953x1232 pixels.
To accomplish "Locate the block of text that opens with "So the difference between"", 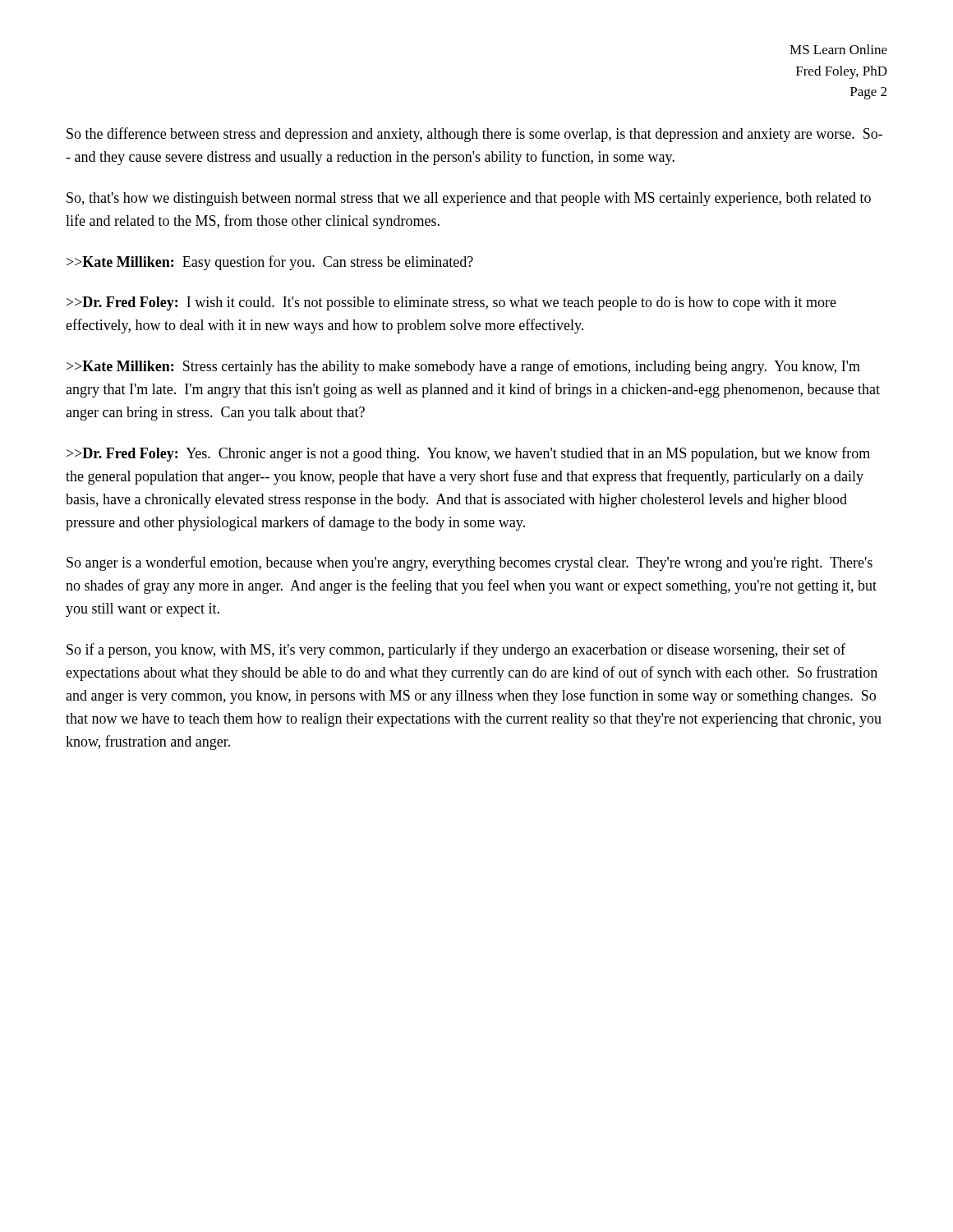I will 474,145.
